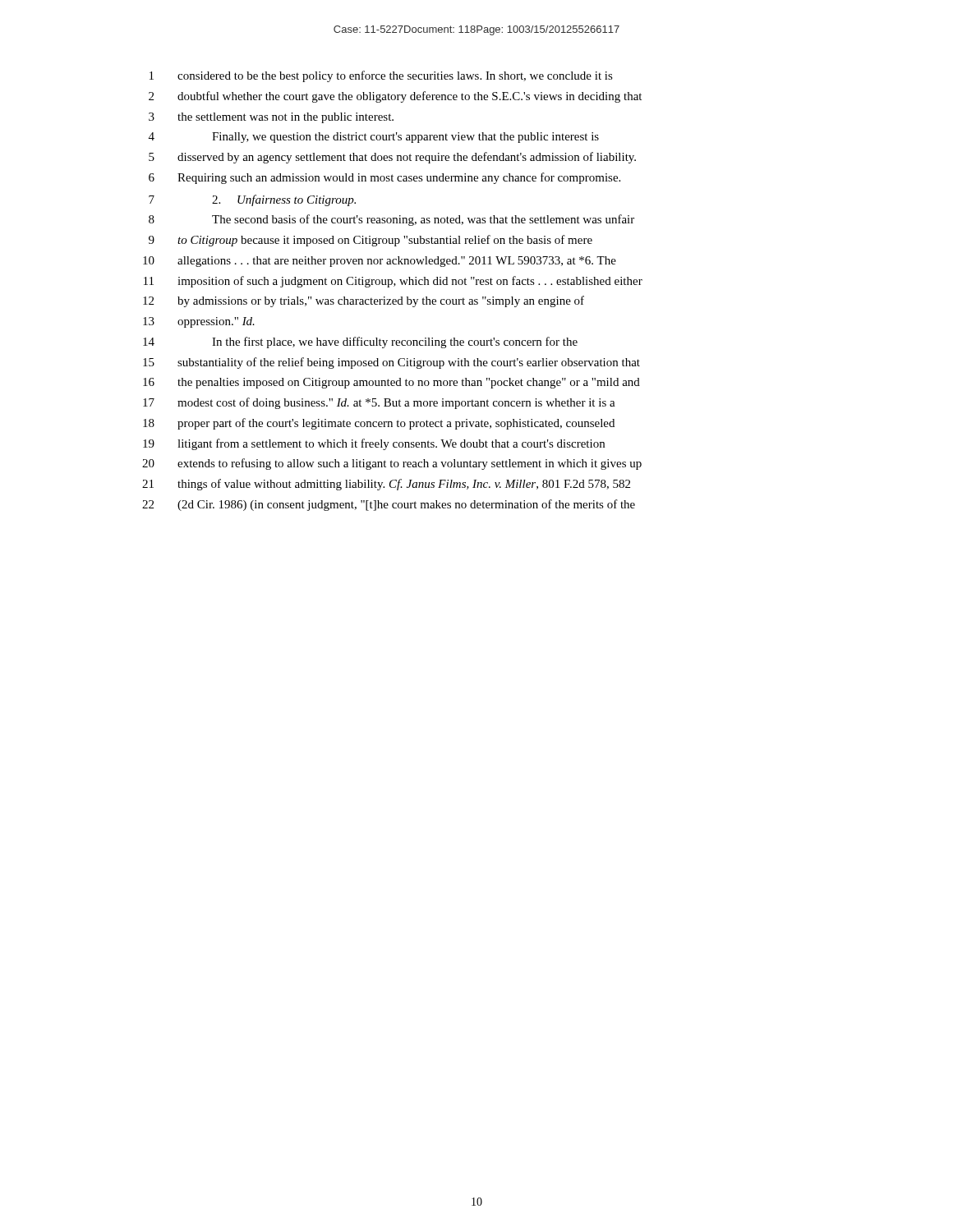Click on the text starting "9 to Citigroup because"
The image size is (953, 1232).
tap(496, 240)
